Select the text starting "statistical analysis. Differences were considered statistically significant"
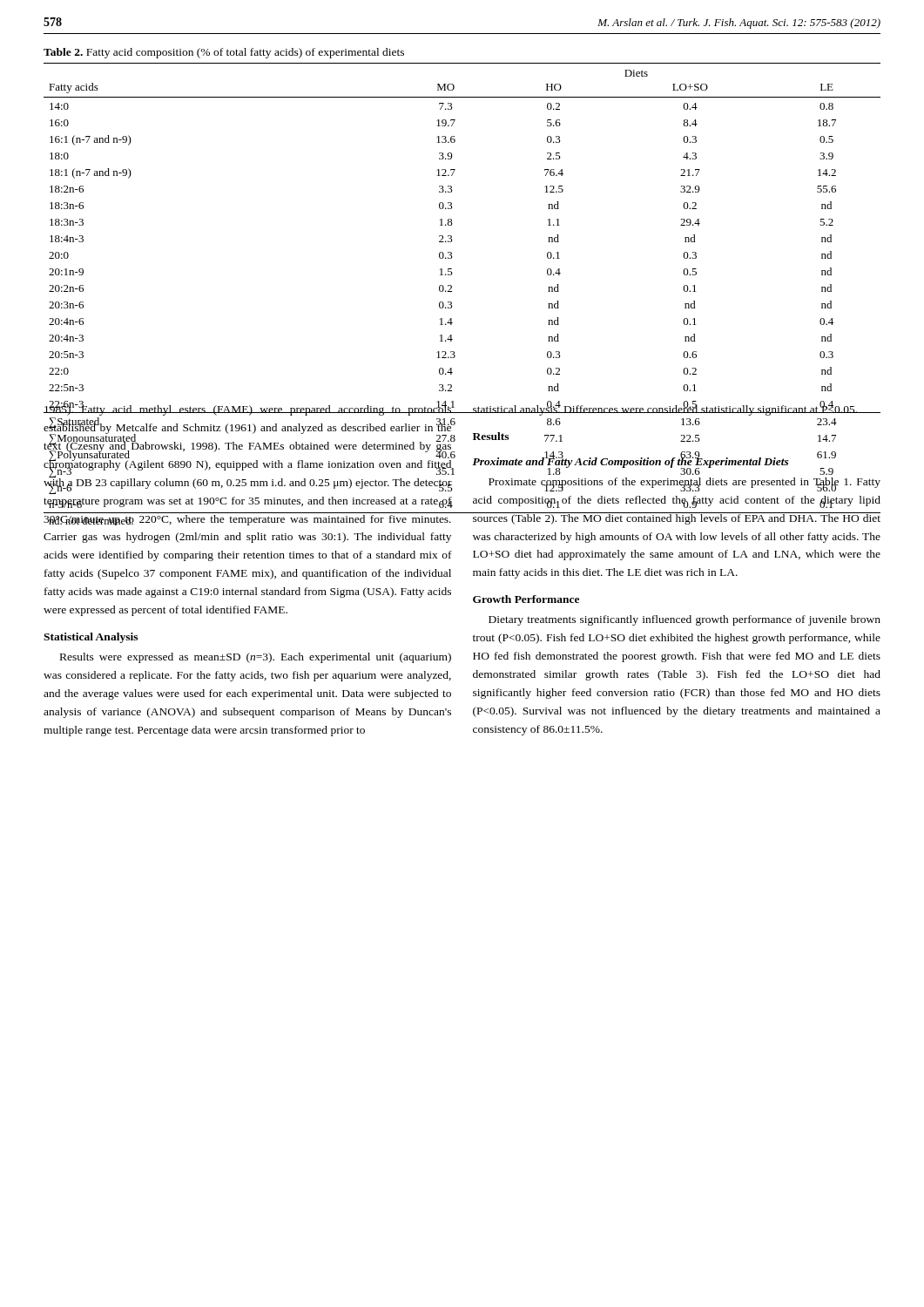 (676, 410)
